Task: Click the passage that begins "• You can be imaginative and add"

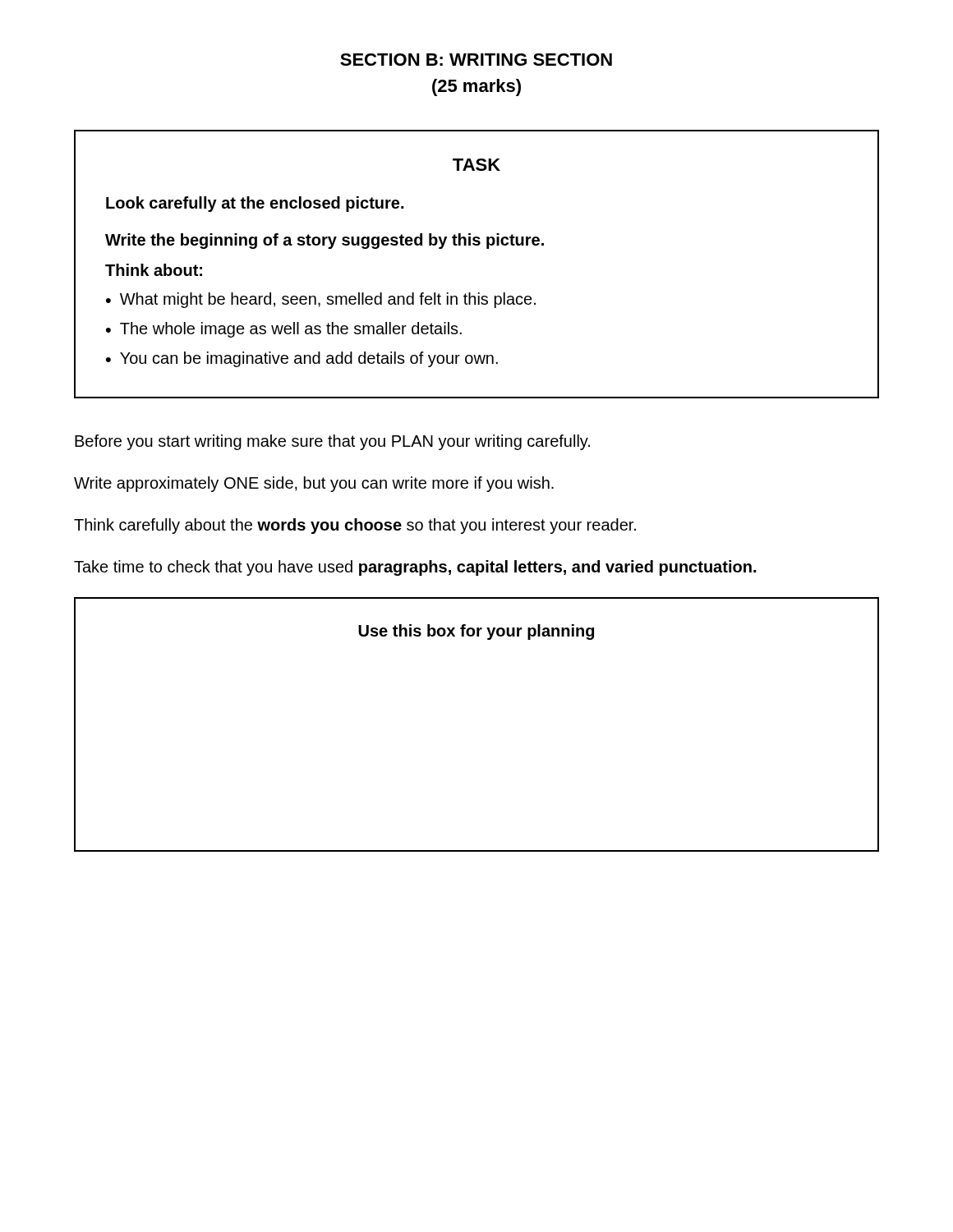Action: tap(302, 360)
